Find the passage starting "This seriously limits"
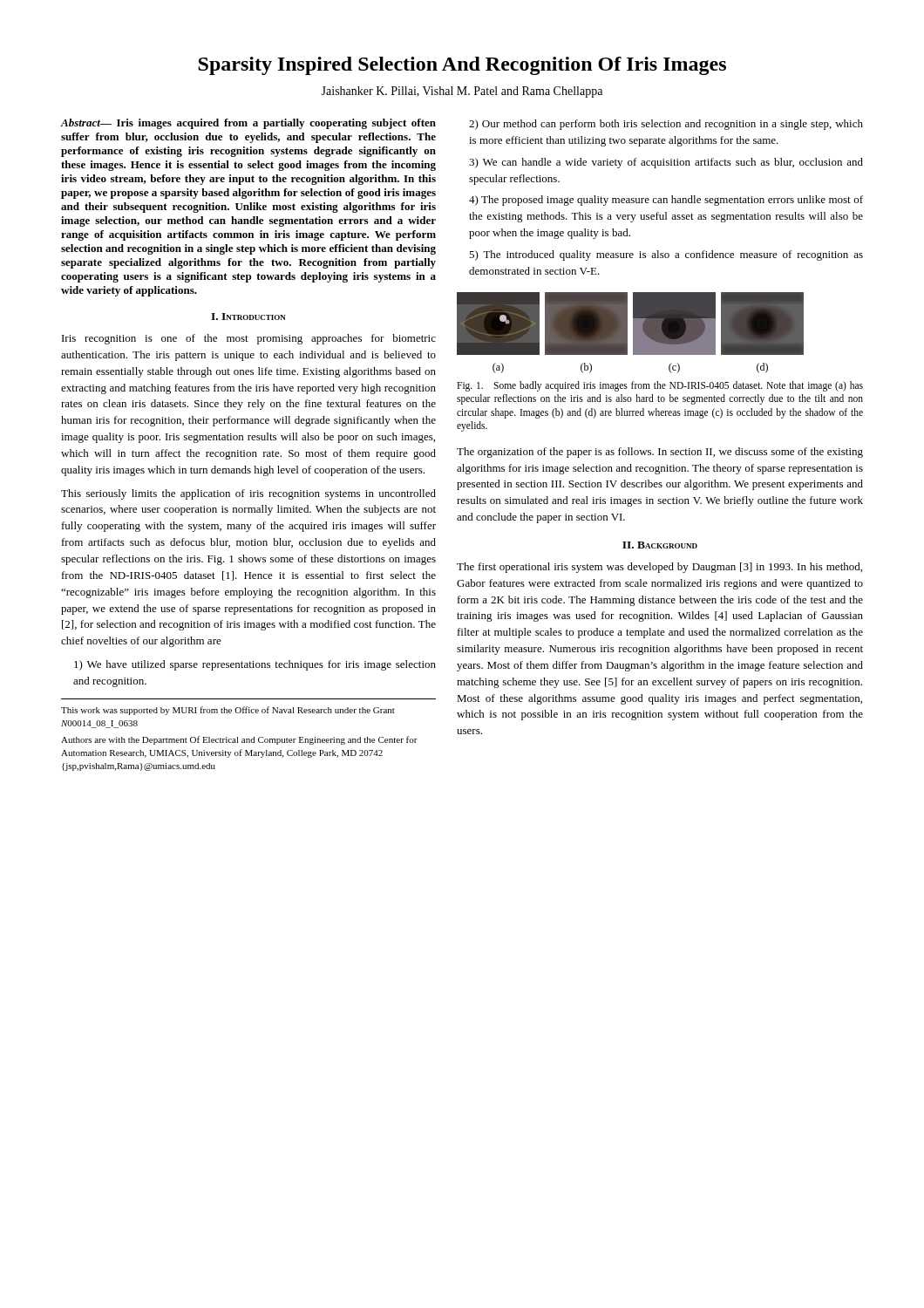The image size is (924, 1308). pyautogui.click(x=248, y=567)
